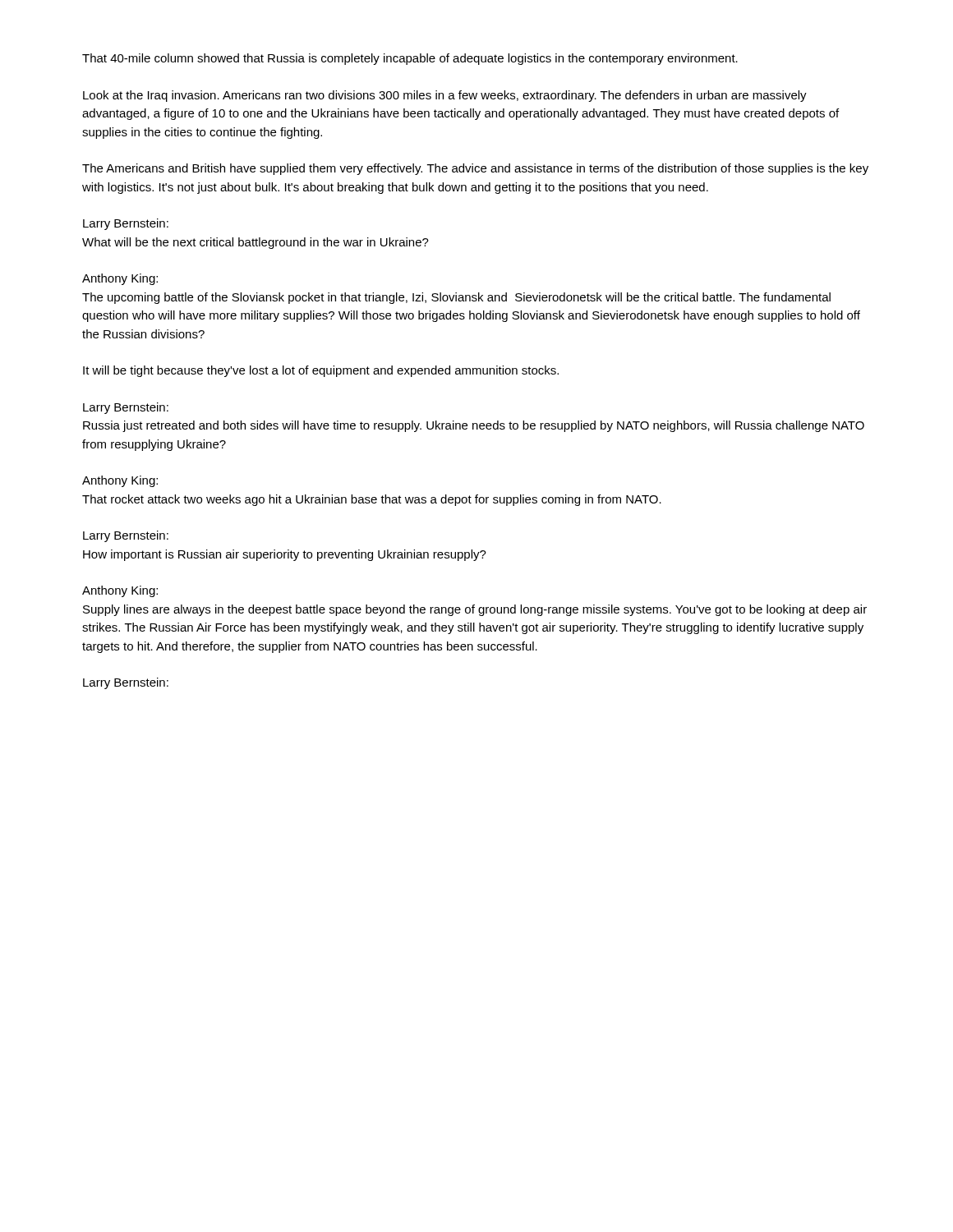Point to the block starting "It will be tight because they've lost a"
953x1232 pixels.
pos(321,370)
